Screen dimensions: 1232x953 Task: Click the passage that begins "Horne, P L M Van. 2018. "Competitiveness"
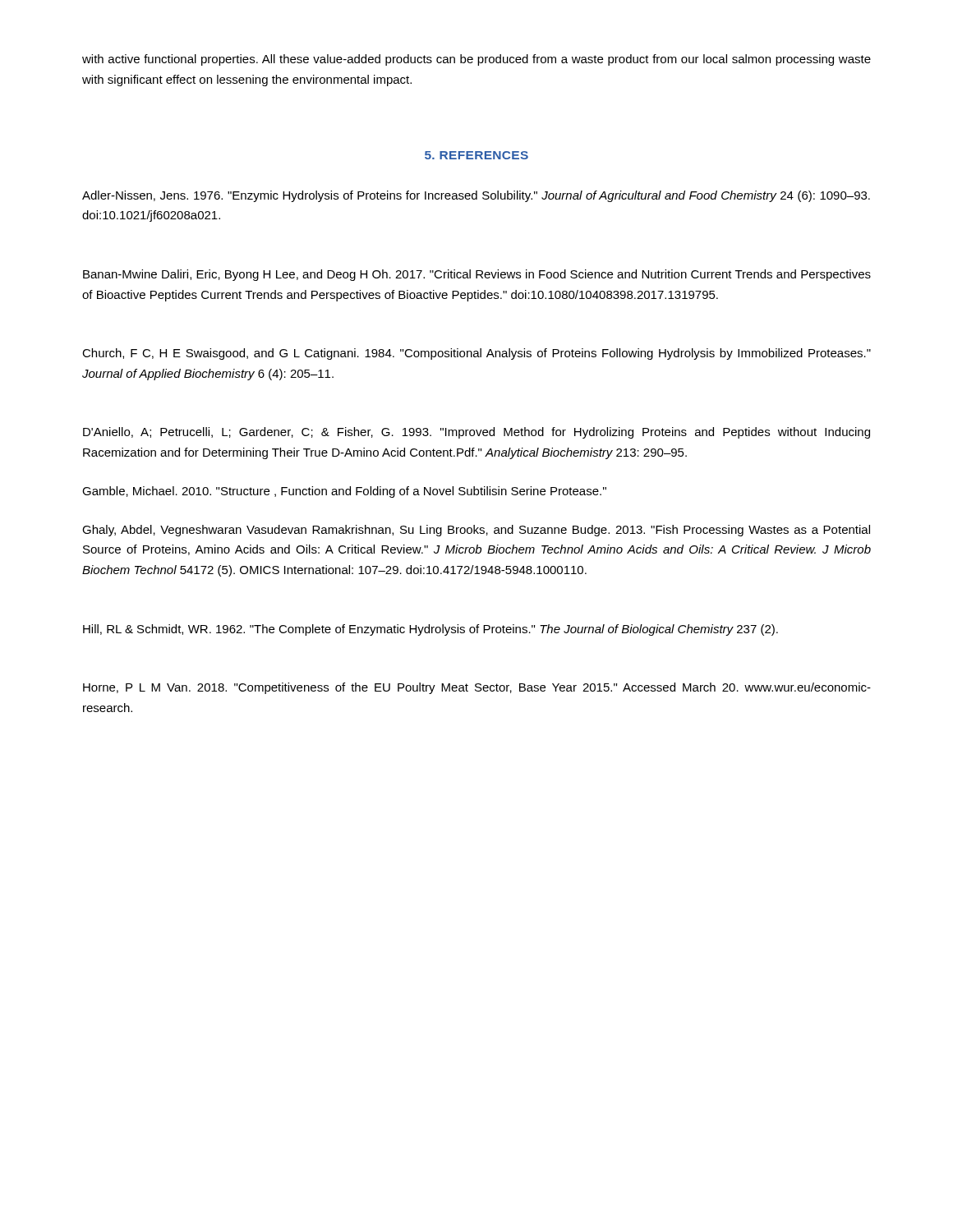point(476,698)
